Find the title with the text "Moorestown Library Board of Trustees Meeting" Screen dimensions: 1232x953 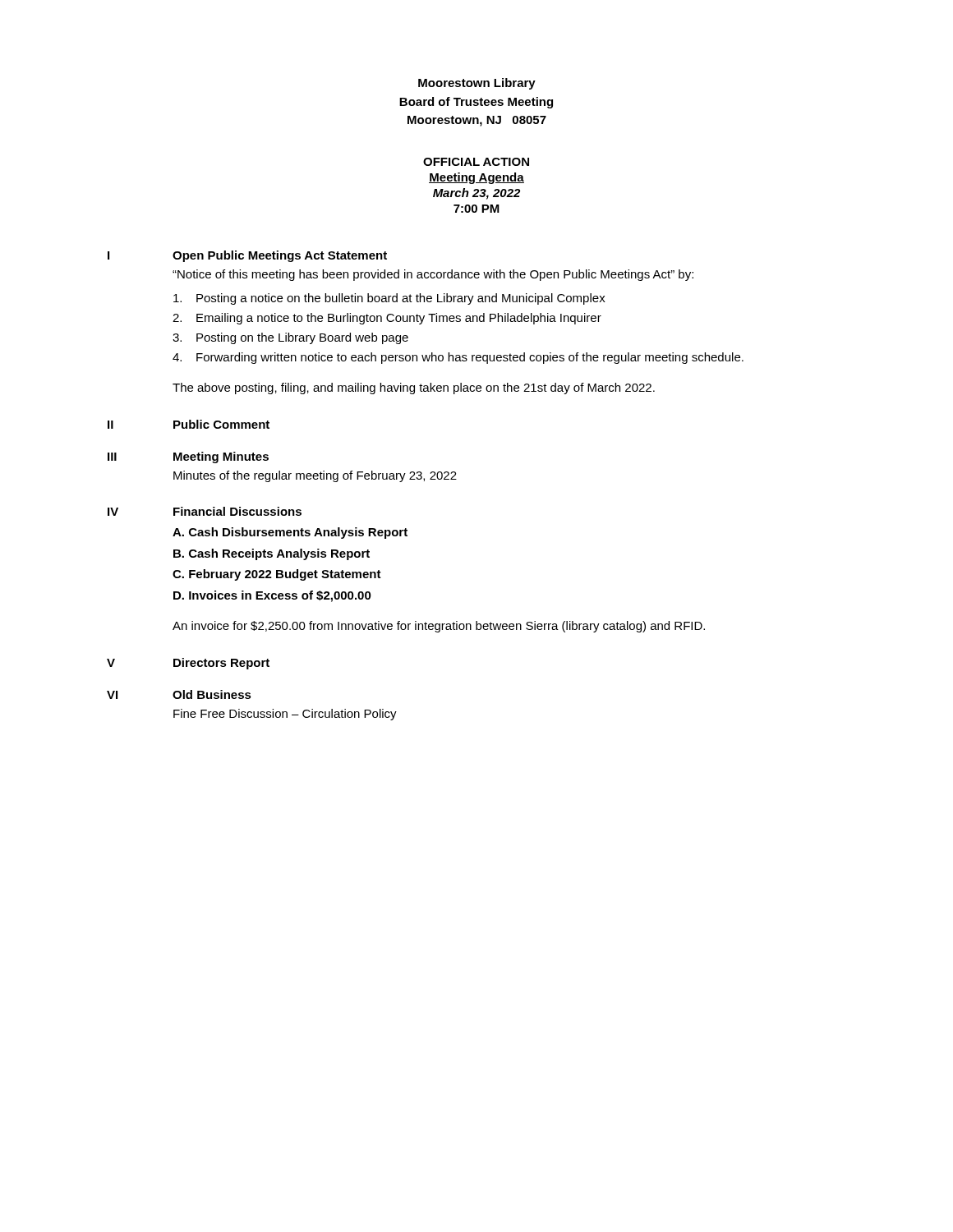click(476, 102)
